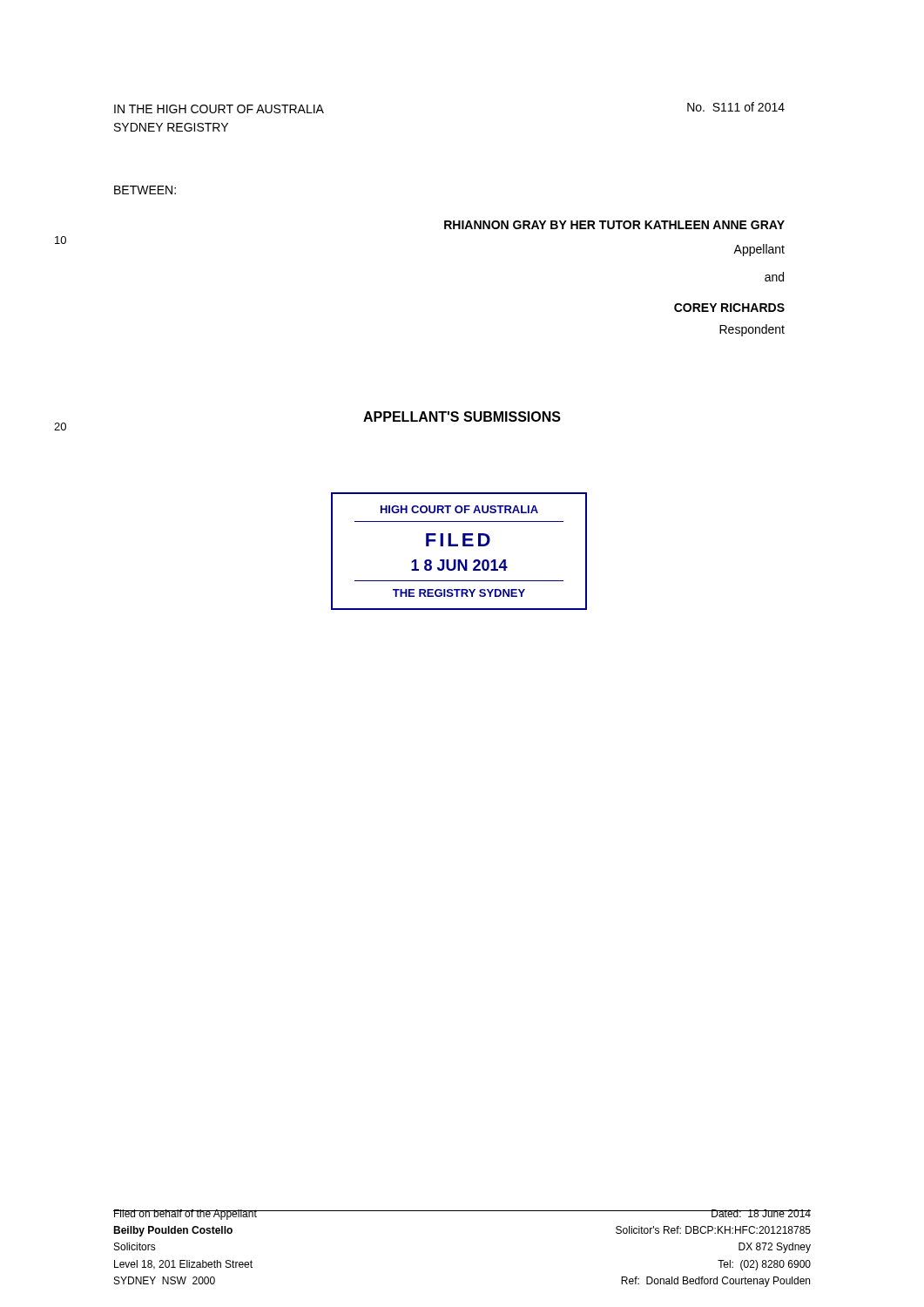Select the text block starting "Filed on behalf of the"
This screenshot has height=1307, width=924.
coord(185,1215)
